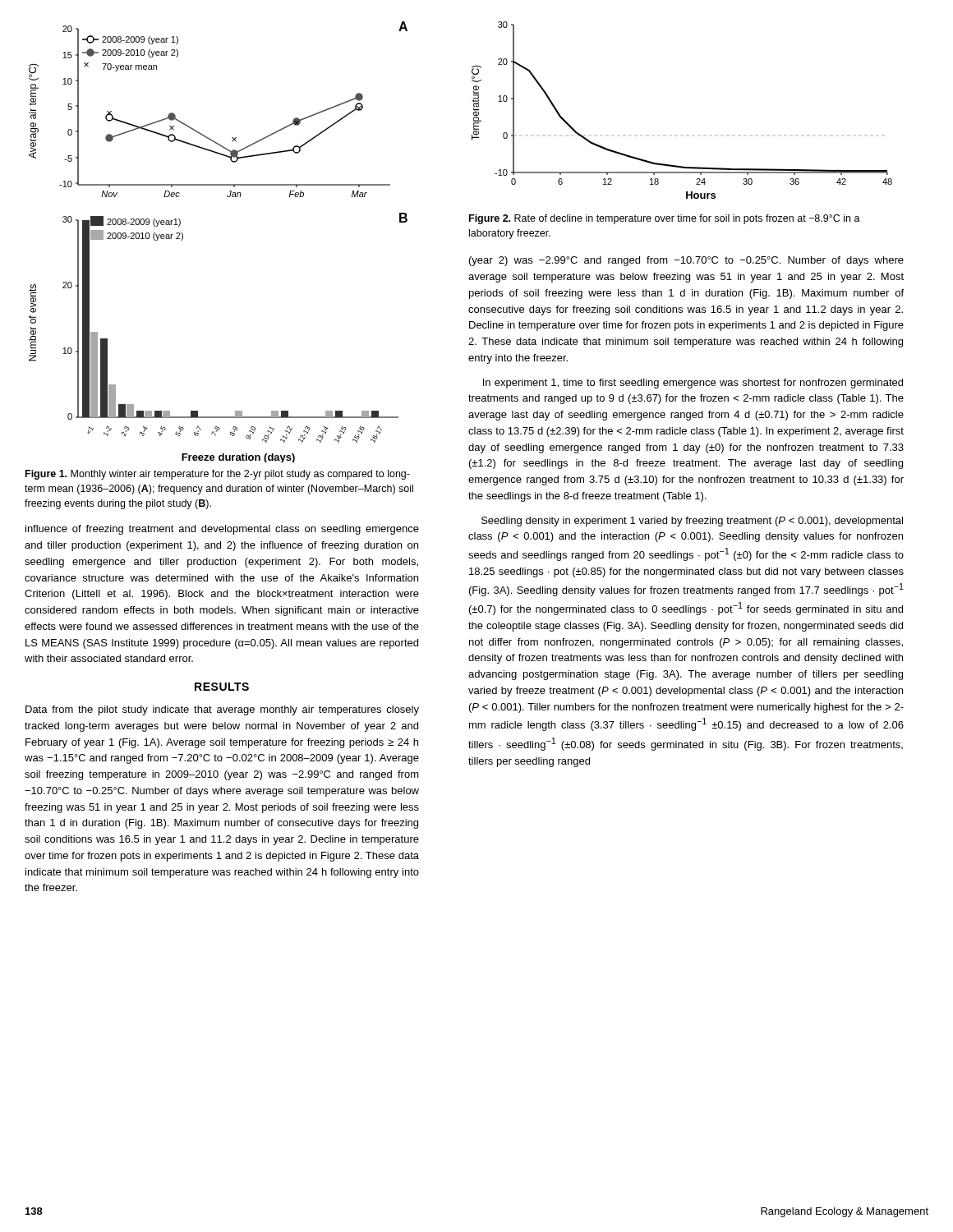This screenshot has height=1232, width=953.
Task: Point to the element starting "influence of freezing treatment and developmental"
Action: pos(222,594)
